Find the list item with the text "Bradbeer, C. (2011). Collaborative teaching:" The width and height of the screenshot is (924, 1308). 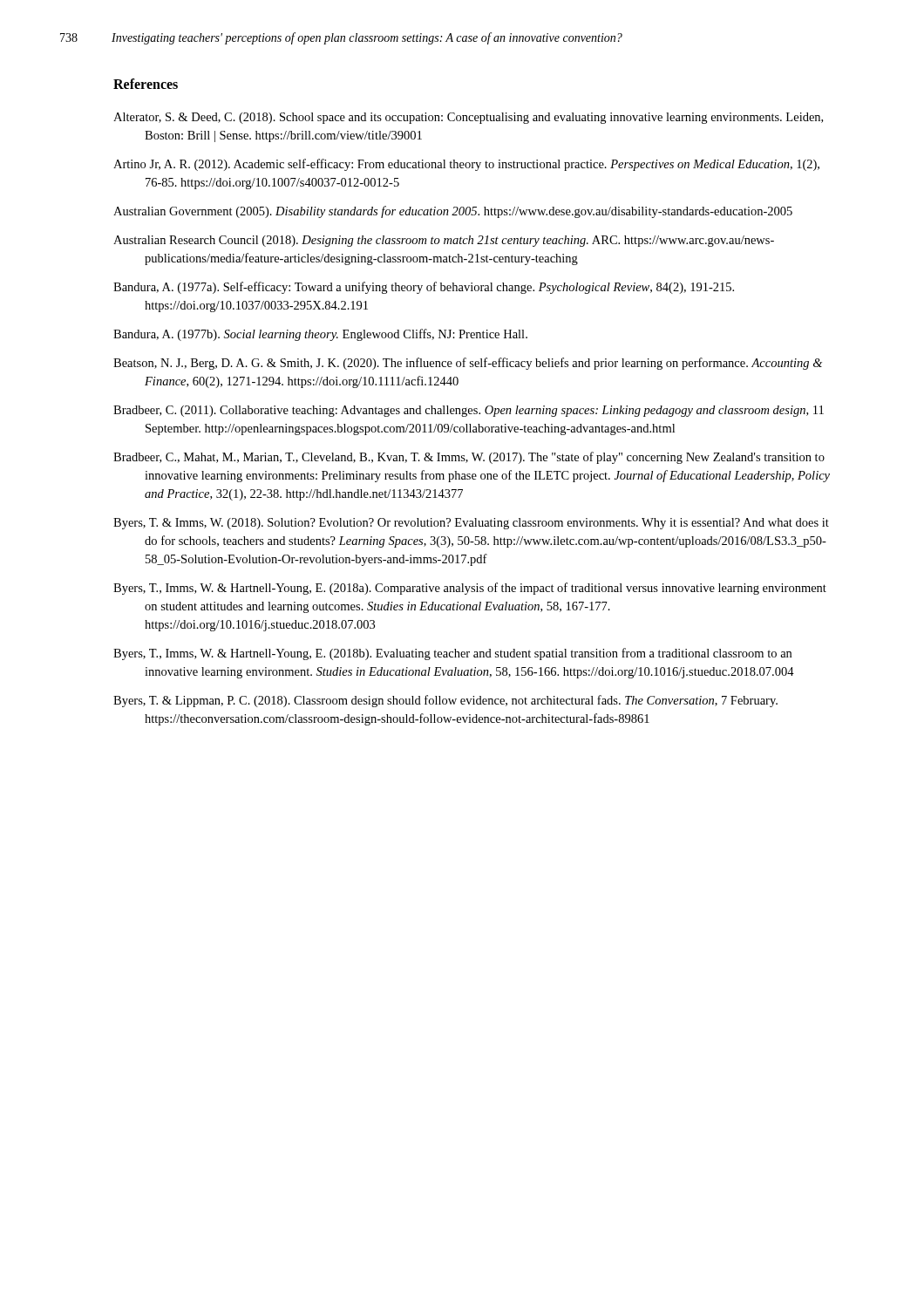tap(469, 419)
